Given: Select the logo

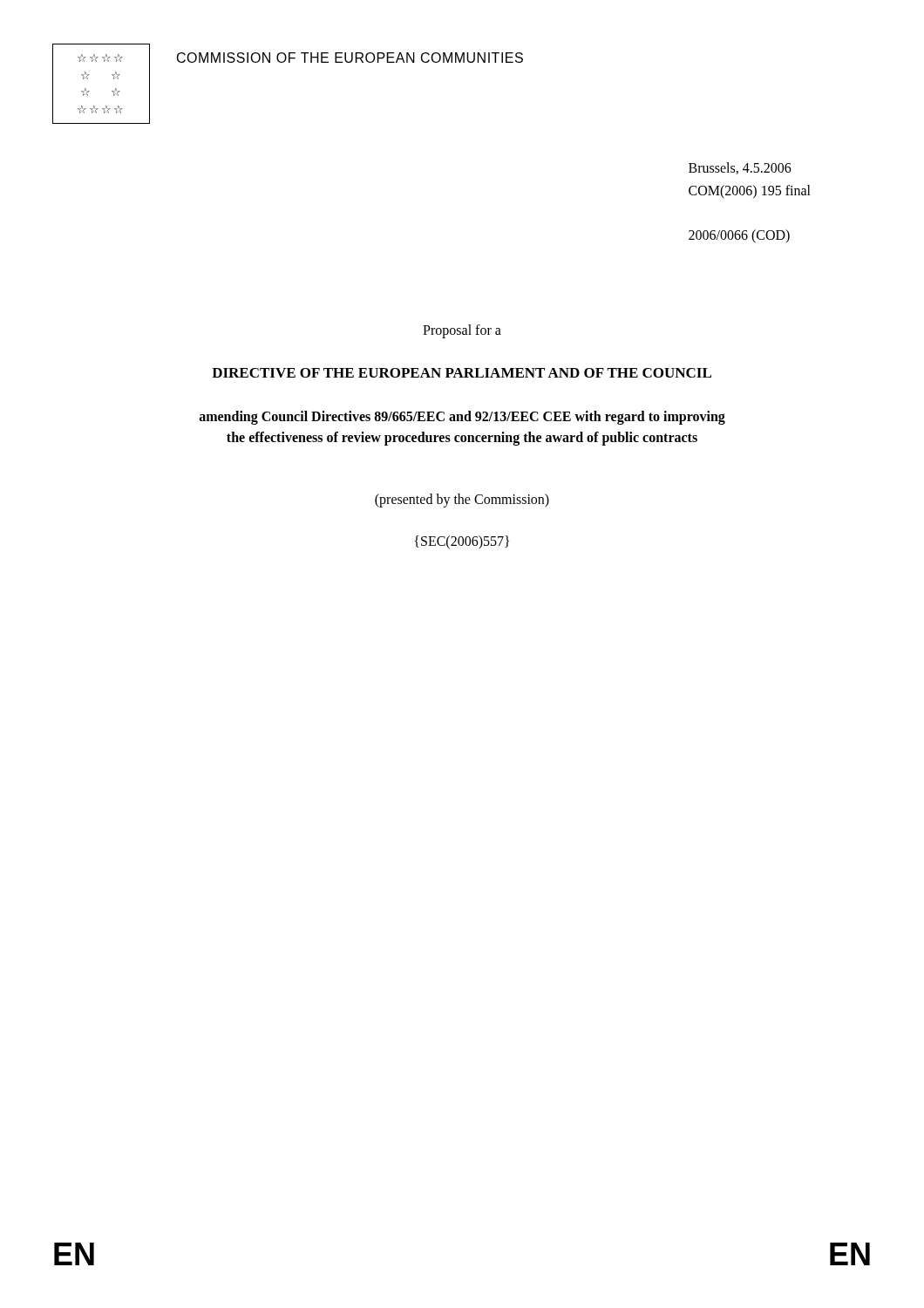Looking at the screenshot, I should coord(101,84).
